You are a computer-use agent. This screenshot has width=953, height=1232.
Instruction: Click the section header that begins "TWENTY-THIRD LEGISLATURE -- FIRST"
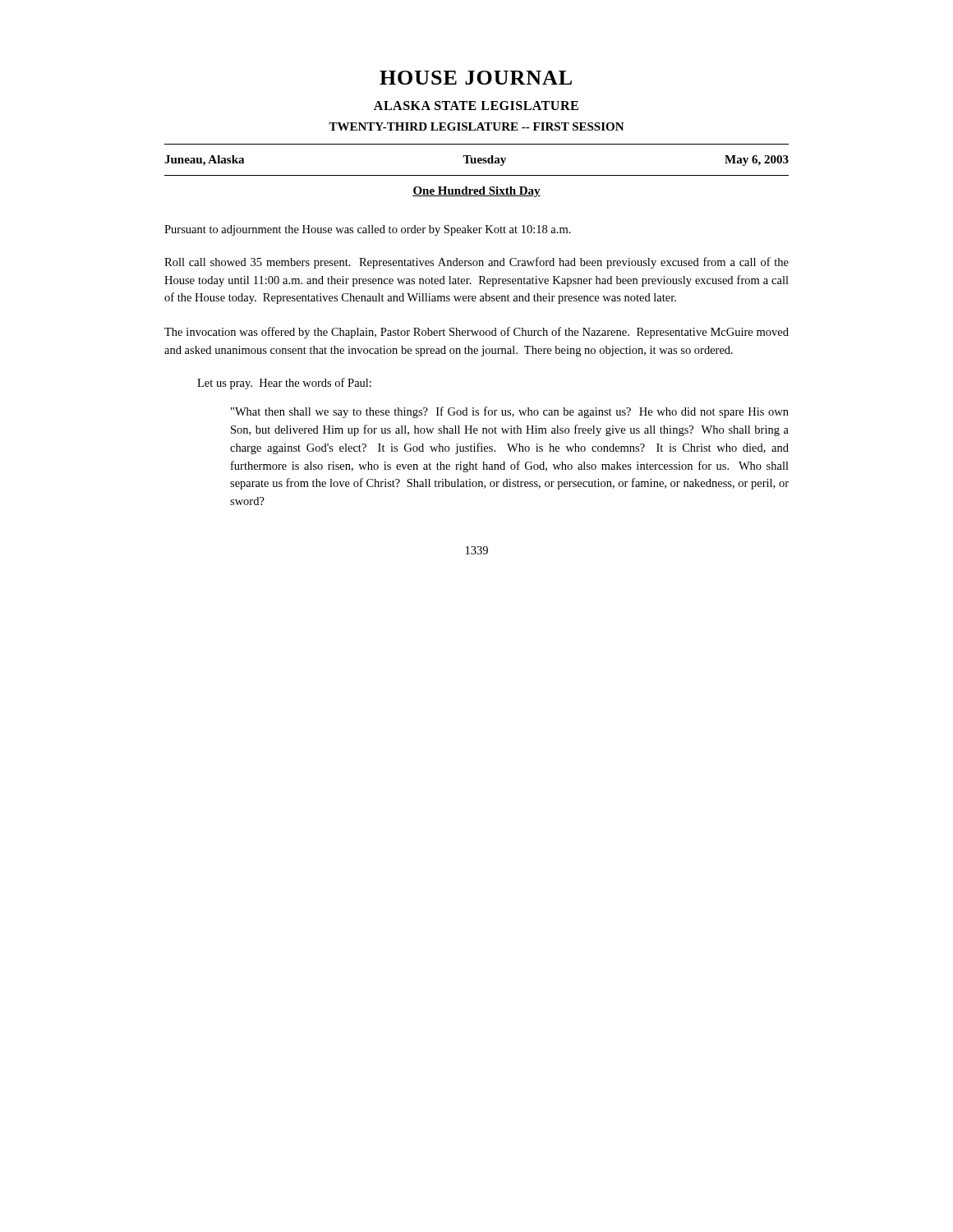click(476, 127)
